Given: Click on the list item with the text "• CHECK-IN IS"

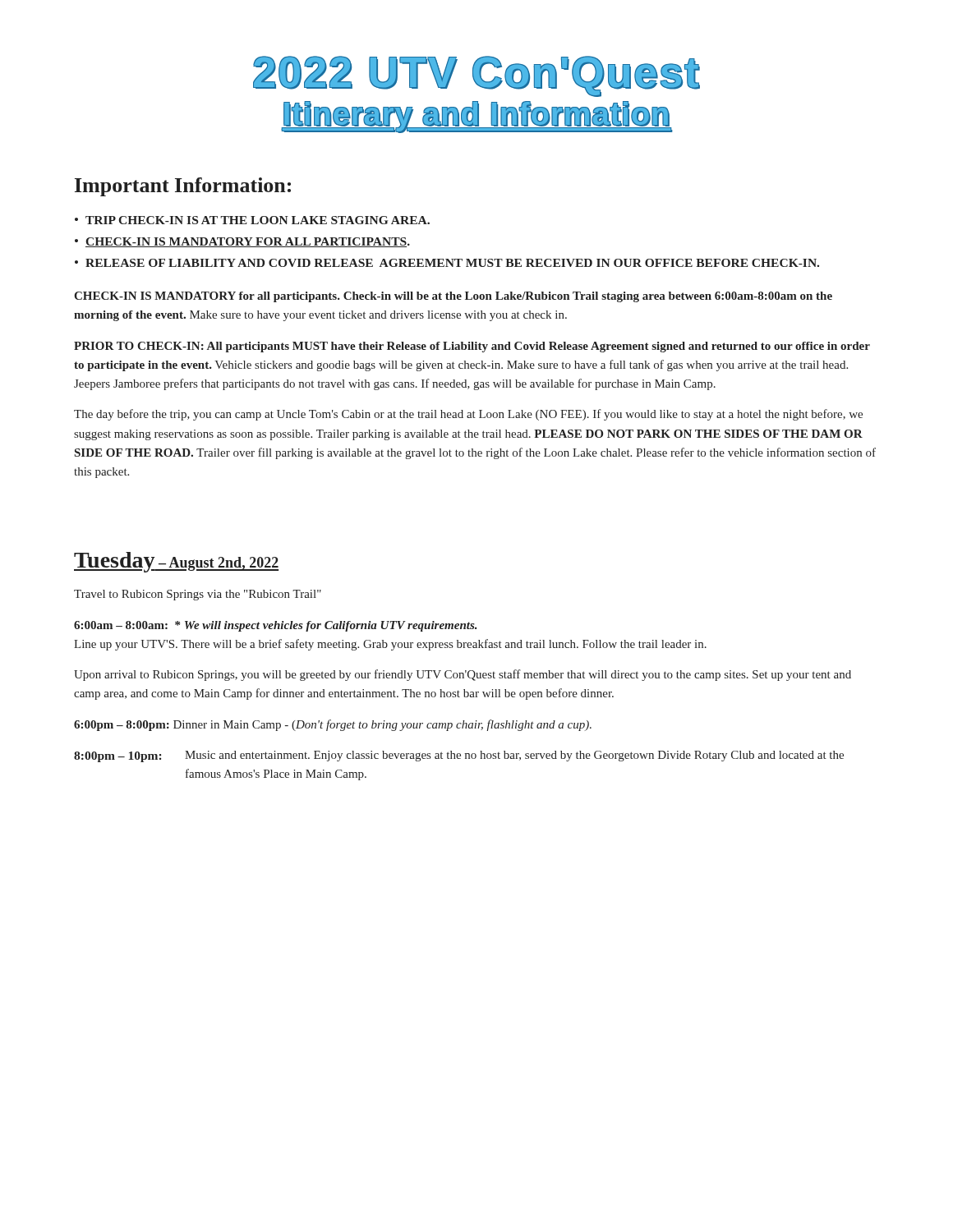Looking at the screenshot, I should [x=242, y=241].
